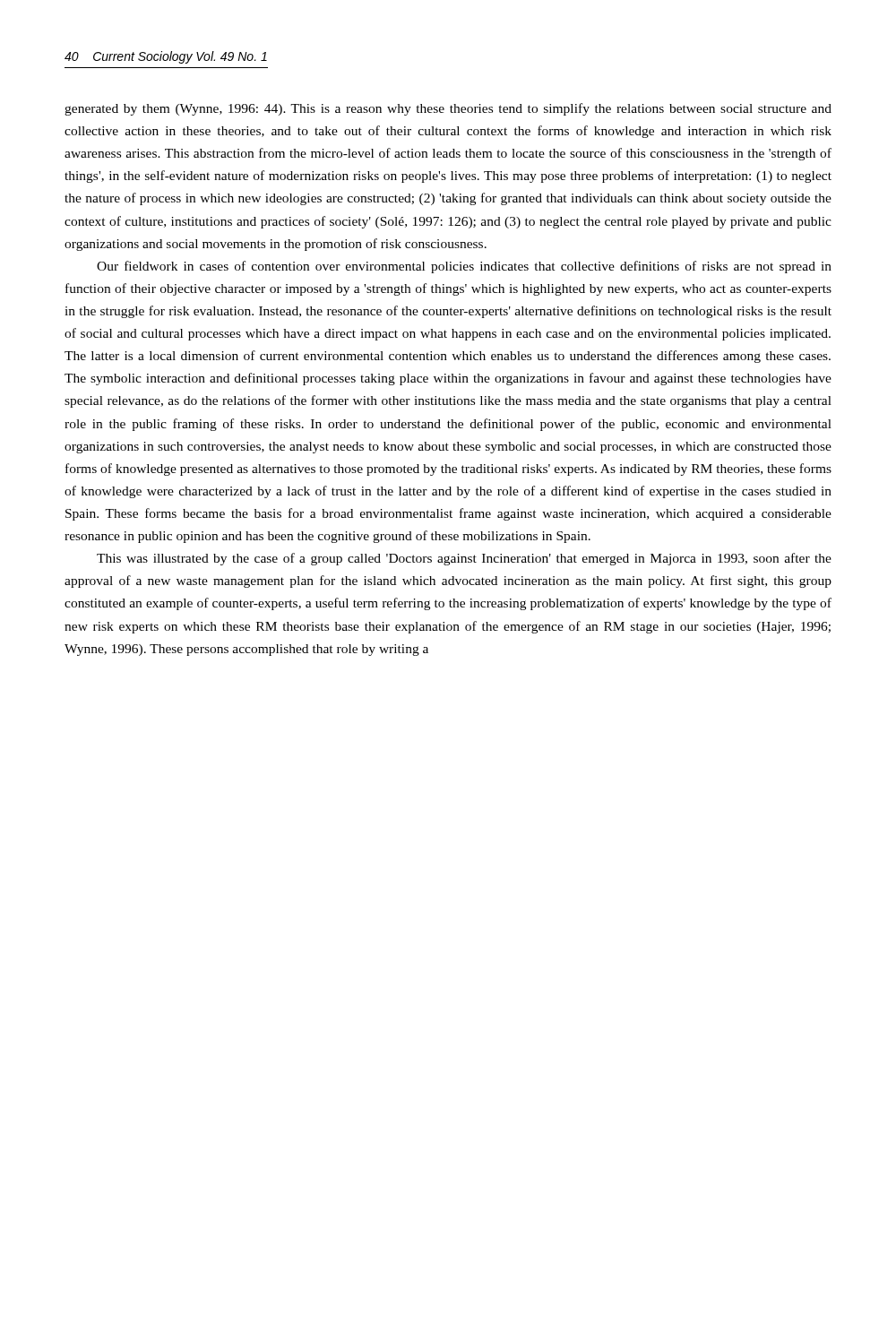The image size is (896, 1344).
Task: Click the passage that begins "generated by them (Wynne,"
Action: [448, 175]
